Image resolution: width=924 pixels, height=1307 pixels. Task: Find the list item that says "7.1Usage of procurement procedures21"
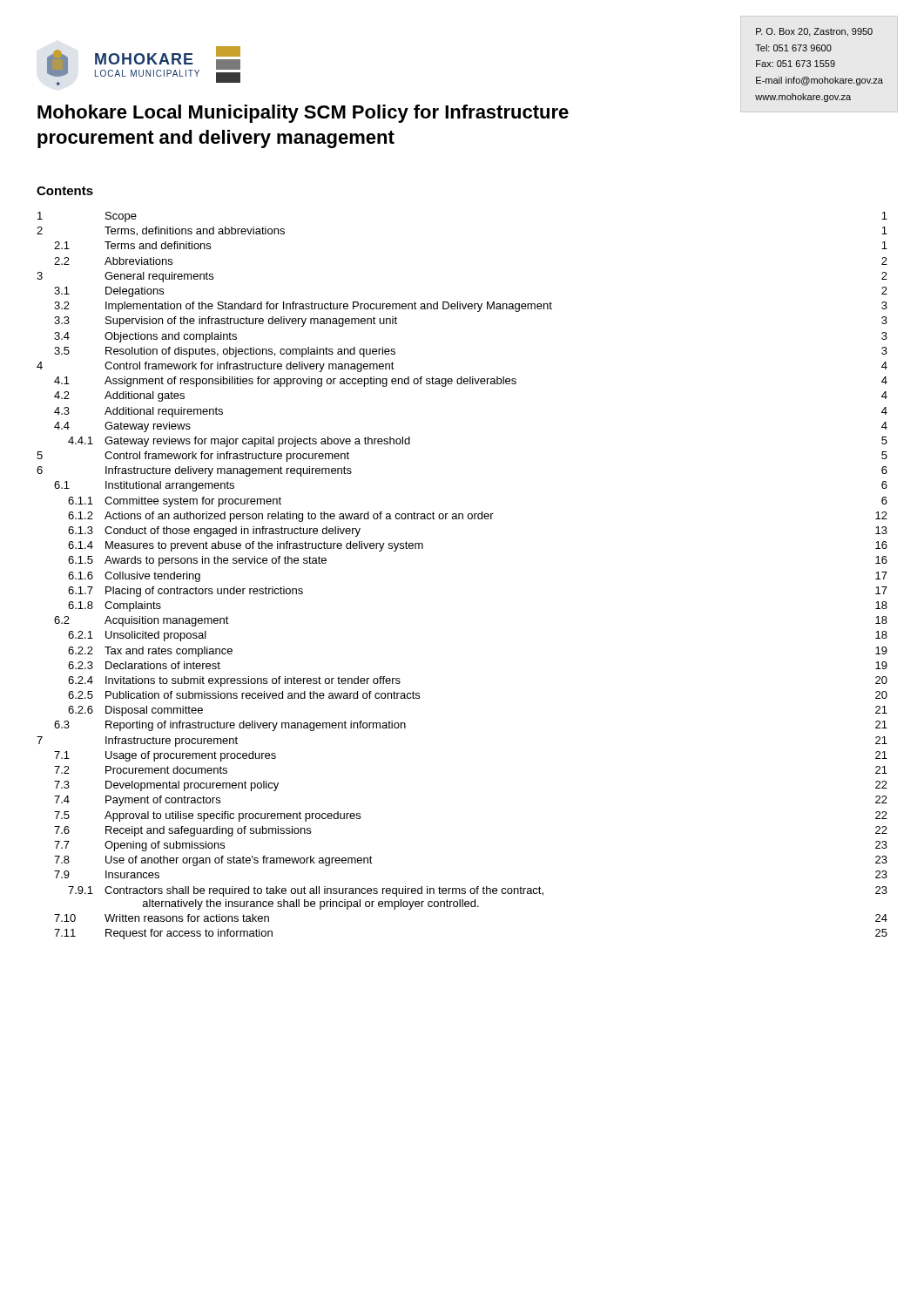coord(186,756)
